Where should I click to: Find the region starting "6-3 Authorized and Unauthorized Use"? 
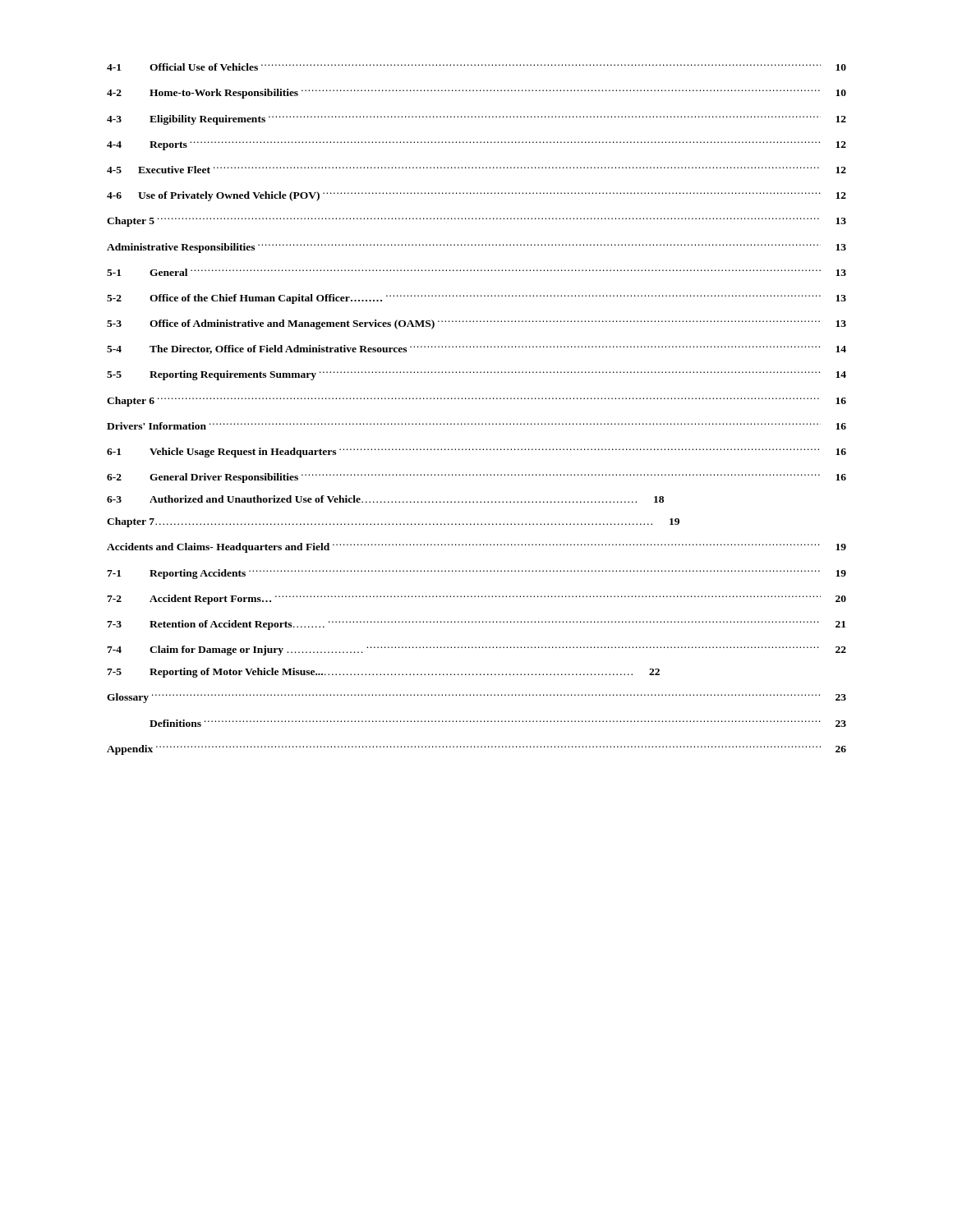click(x=385, y=500)
